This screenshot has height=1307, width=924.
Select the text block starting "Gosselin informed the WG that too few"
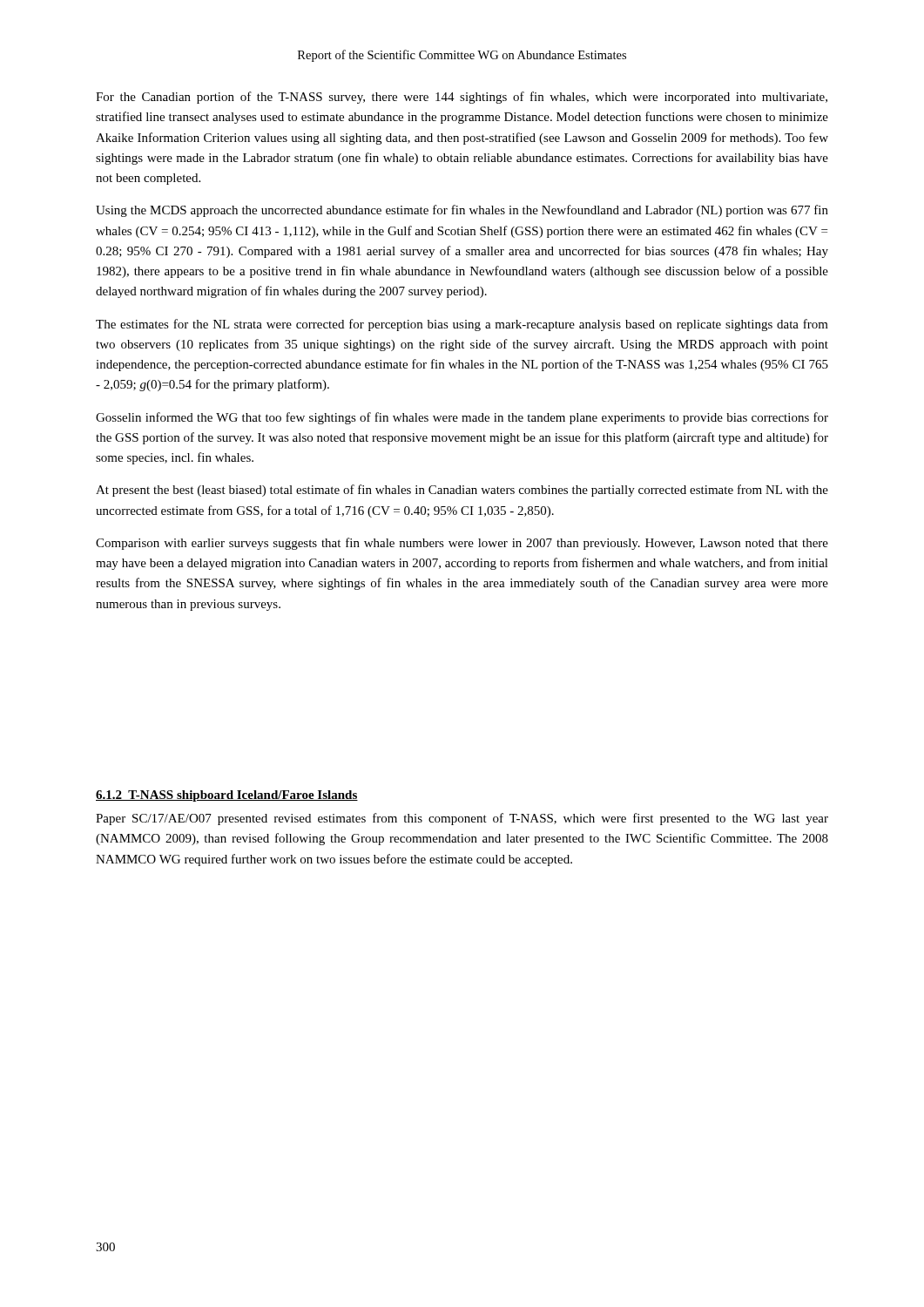pyautogui.click(x=462, y=437)
